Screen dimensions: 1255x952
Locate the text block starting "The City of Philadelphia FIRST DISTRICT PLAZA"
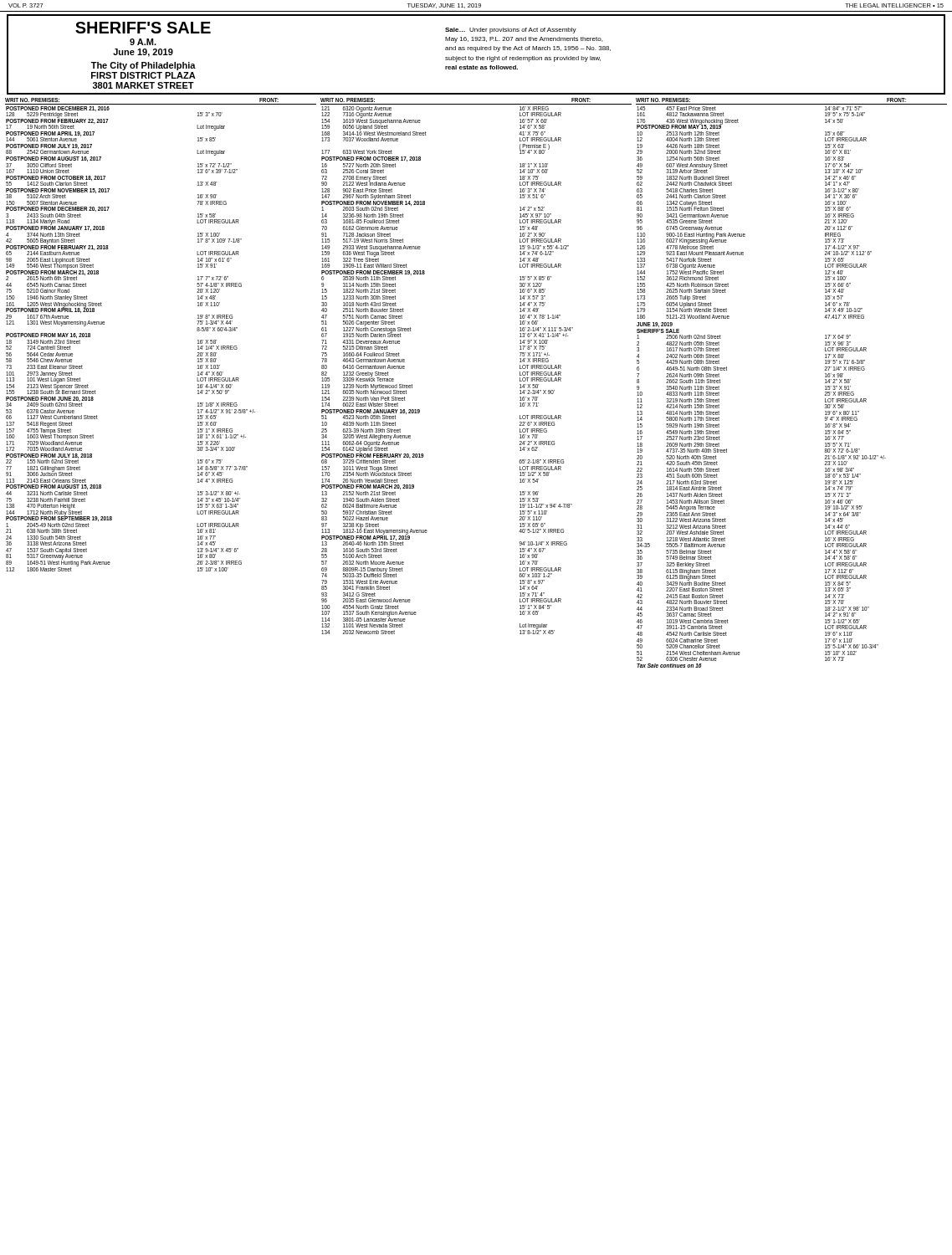pyautogui.click(x=143, y=75)
